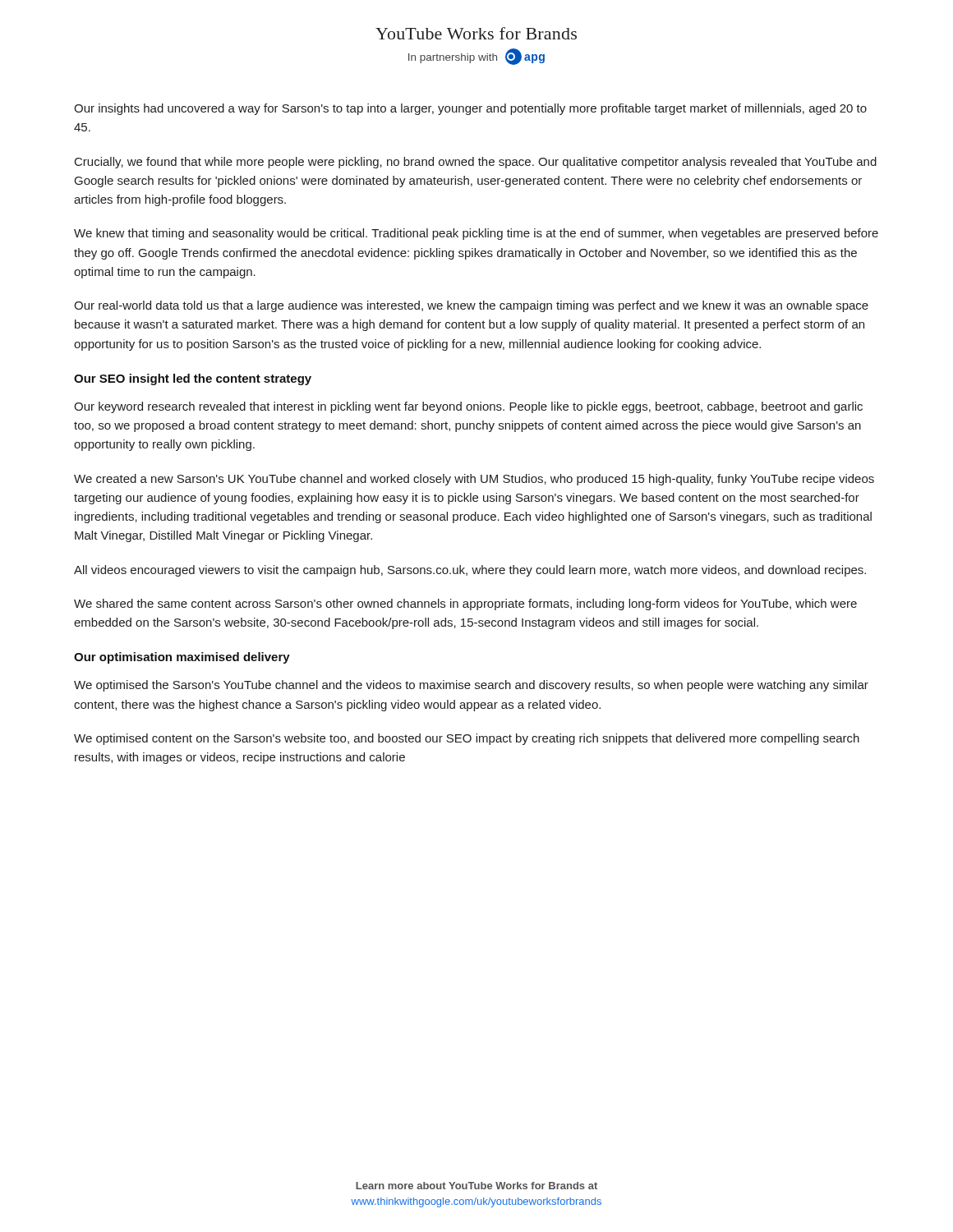The width and height of the screenshot is (953, 1232).
Task: Locate the passage starting "Our real-world data"
Action: 471,324
